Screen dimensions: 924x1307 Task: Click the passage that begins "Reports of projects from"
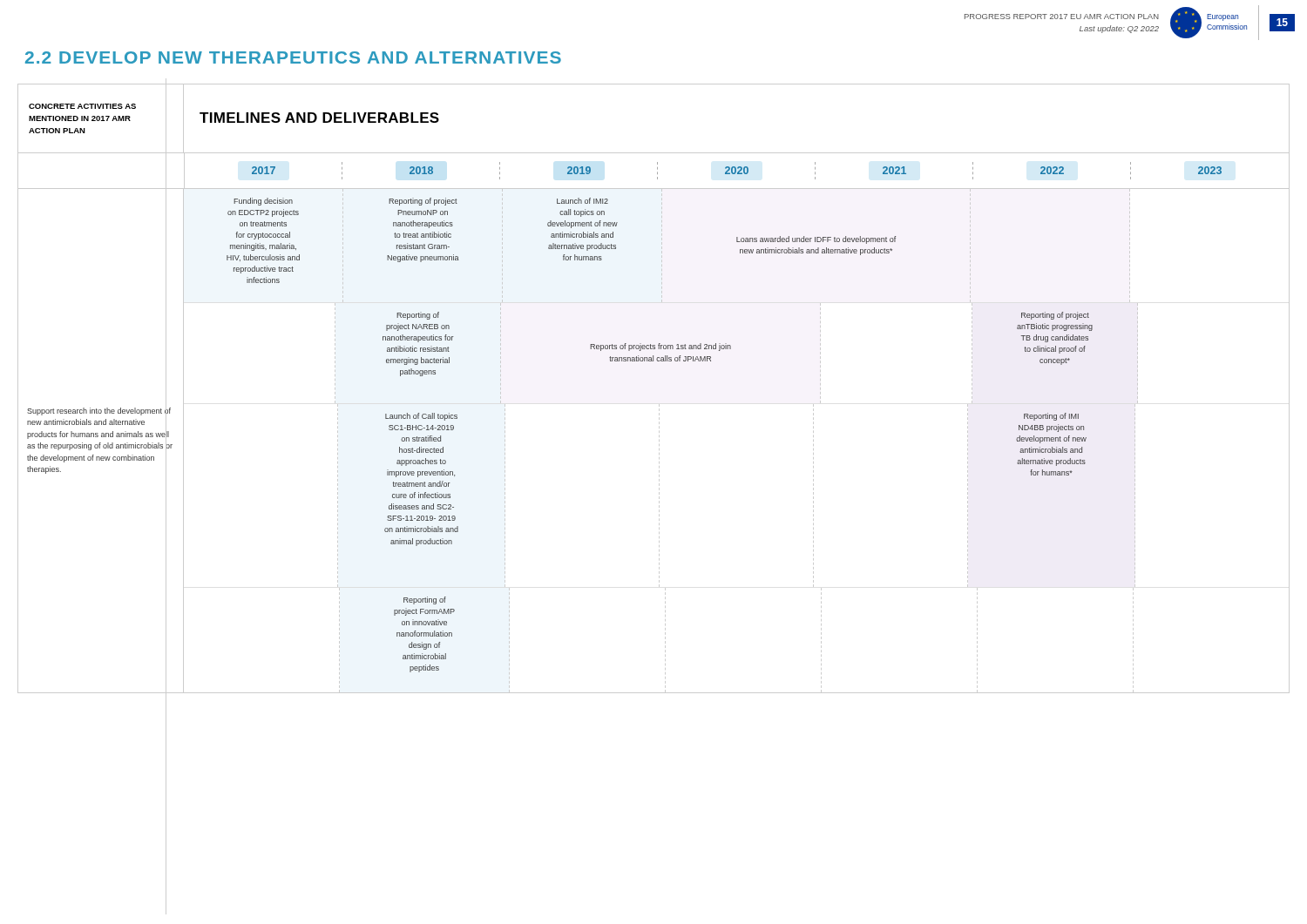coord(660,353)
